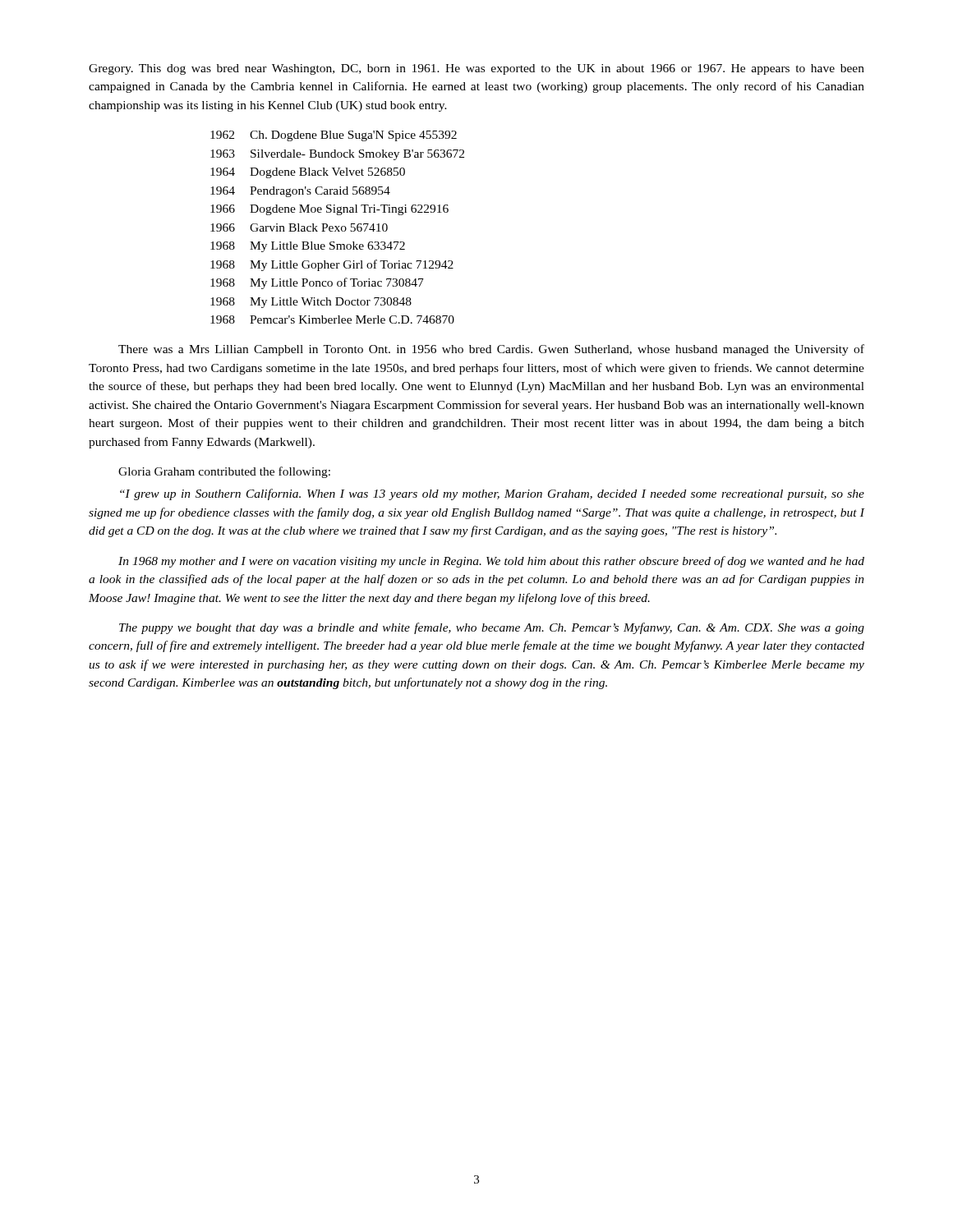The height and width of the screenshot is (1232, 953).
Task: Point to the block starting "1964 Pendragon's Caraid 568954"
Action: pyautogui.click(x=300, y=192)
